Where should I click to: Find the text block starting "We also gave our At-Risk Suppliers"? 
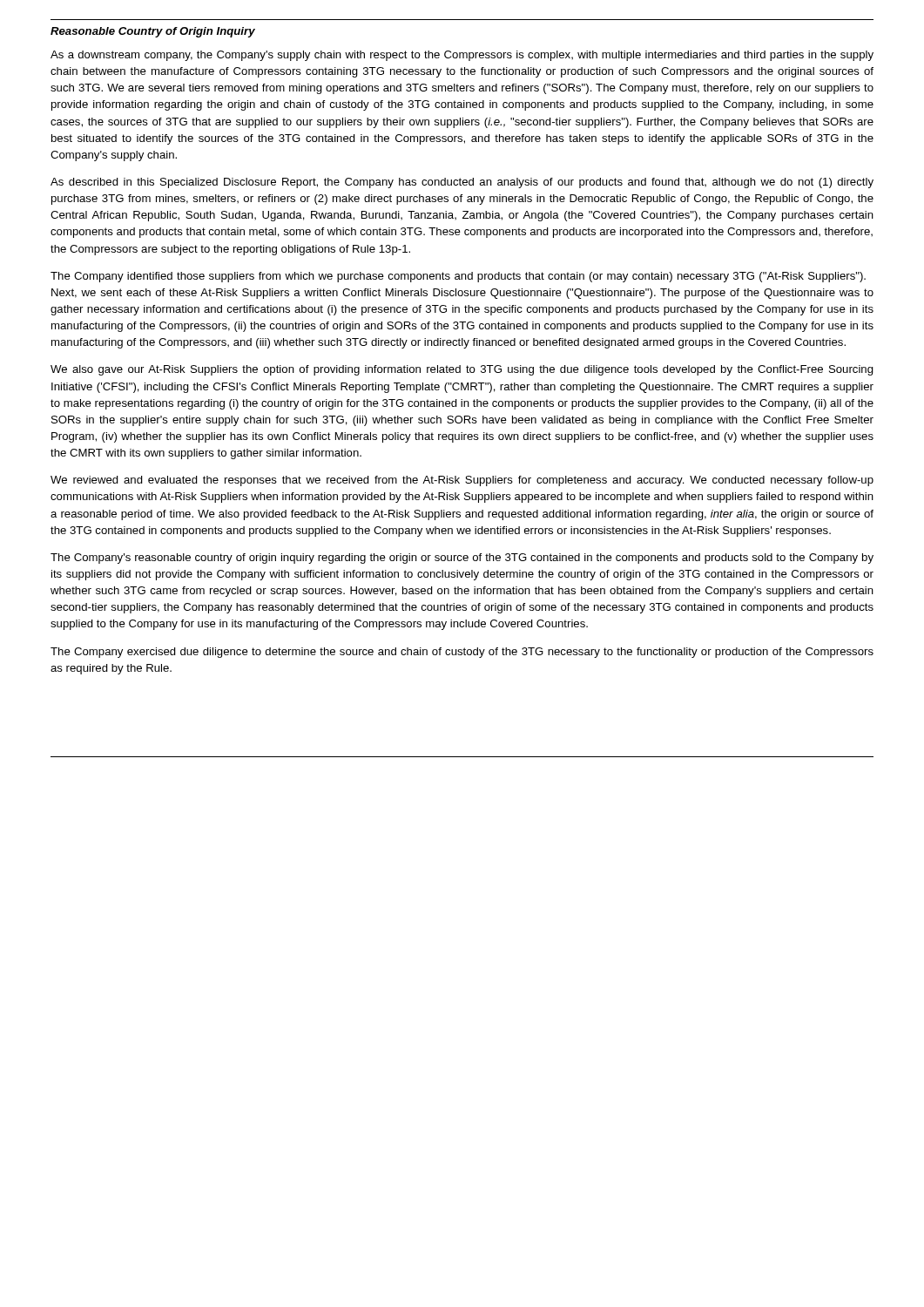click(462, 411)
